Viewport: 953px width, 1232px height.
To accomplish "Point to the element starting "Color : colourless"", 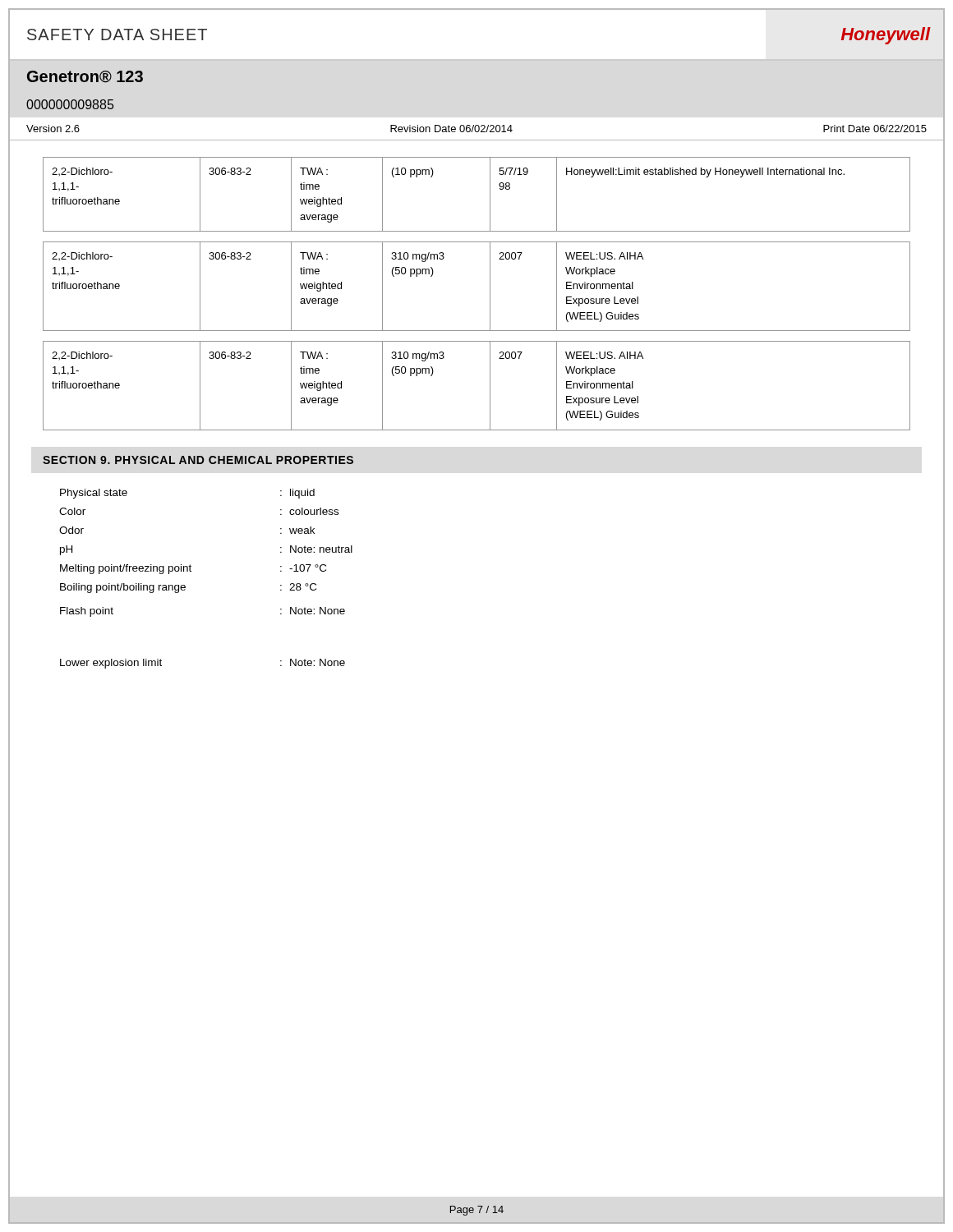I will (70, 510).
